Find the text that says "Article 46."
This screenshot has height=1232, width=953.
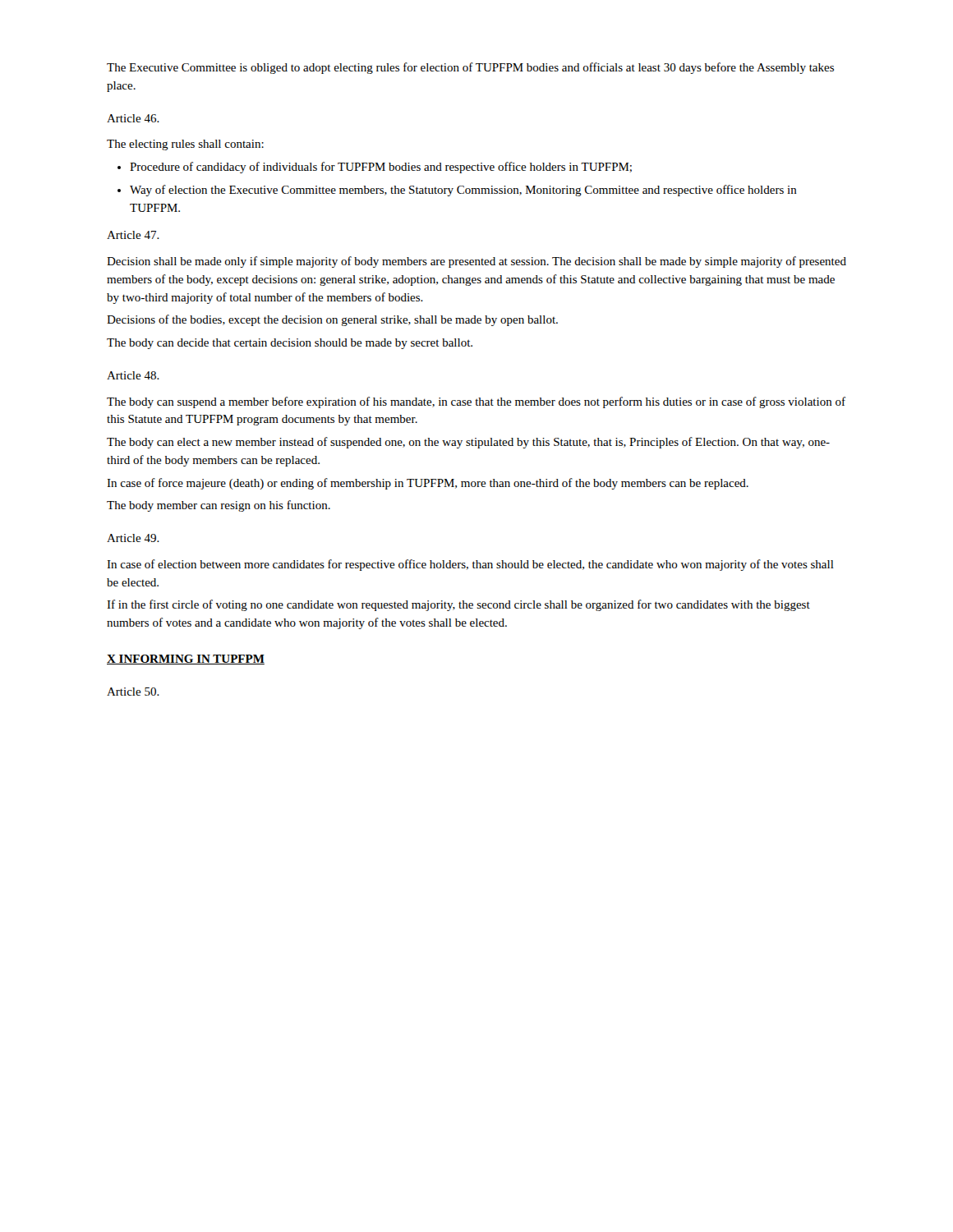(133, 118)
